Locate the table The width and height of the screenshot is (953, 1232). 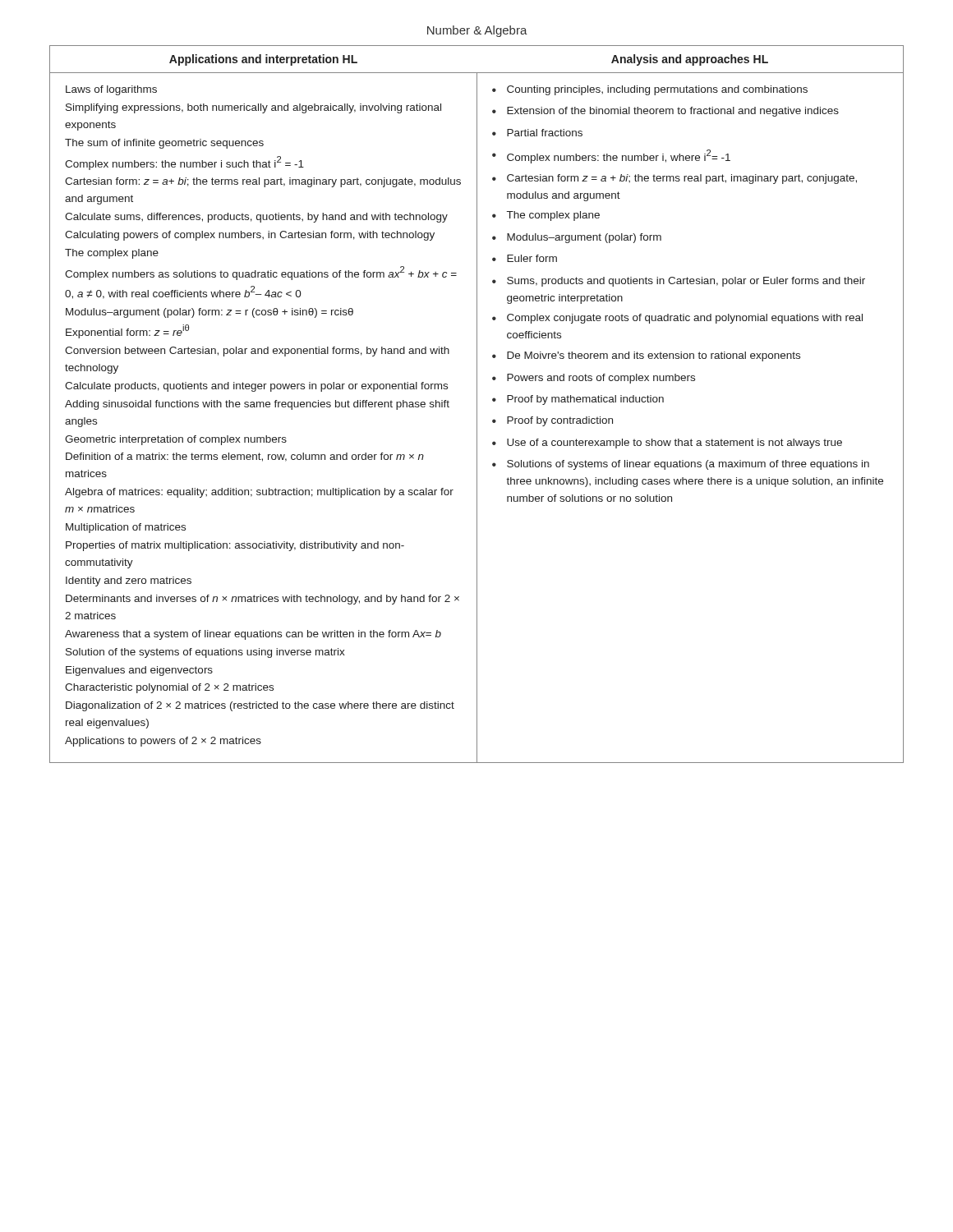pyautogui.click(x=476, y=404)
